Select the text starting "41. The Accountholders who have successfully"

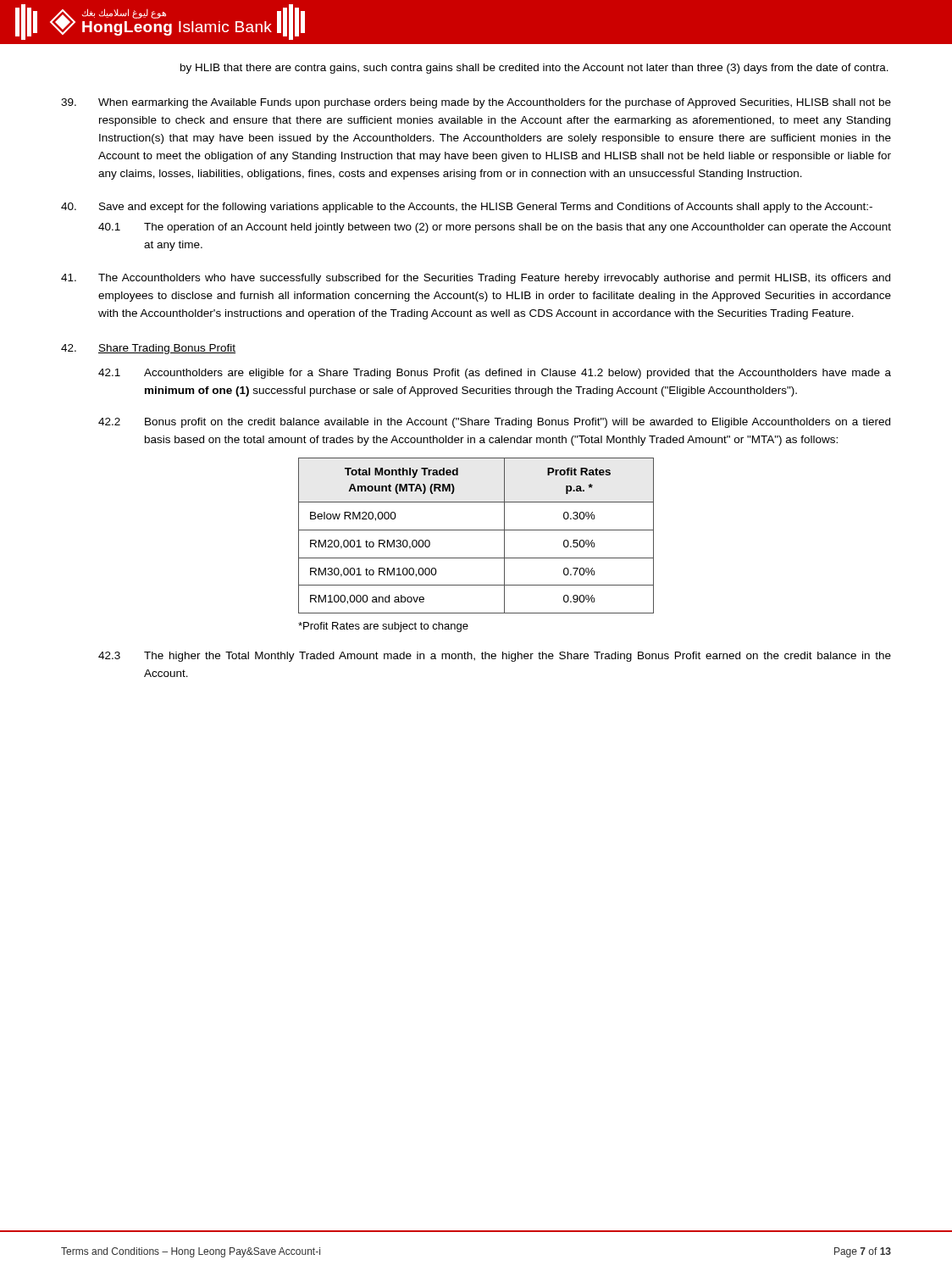point(476,296)
